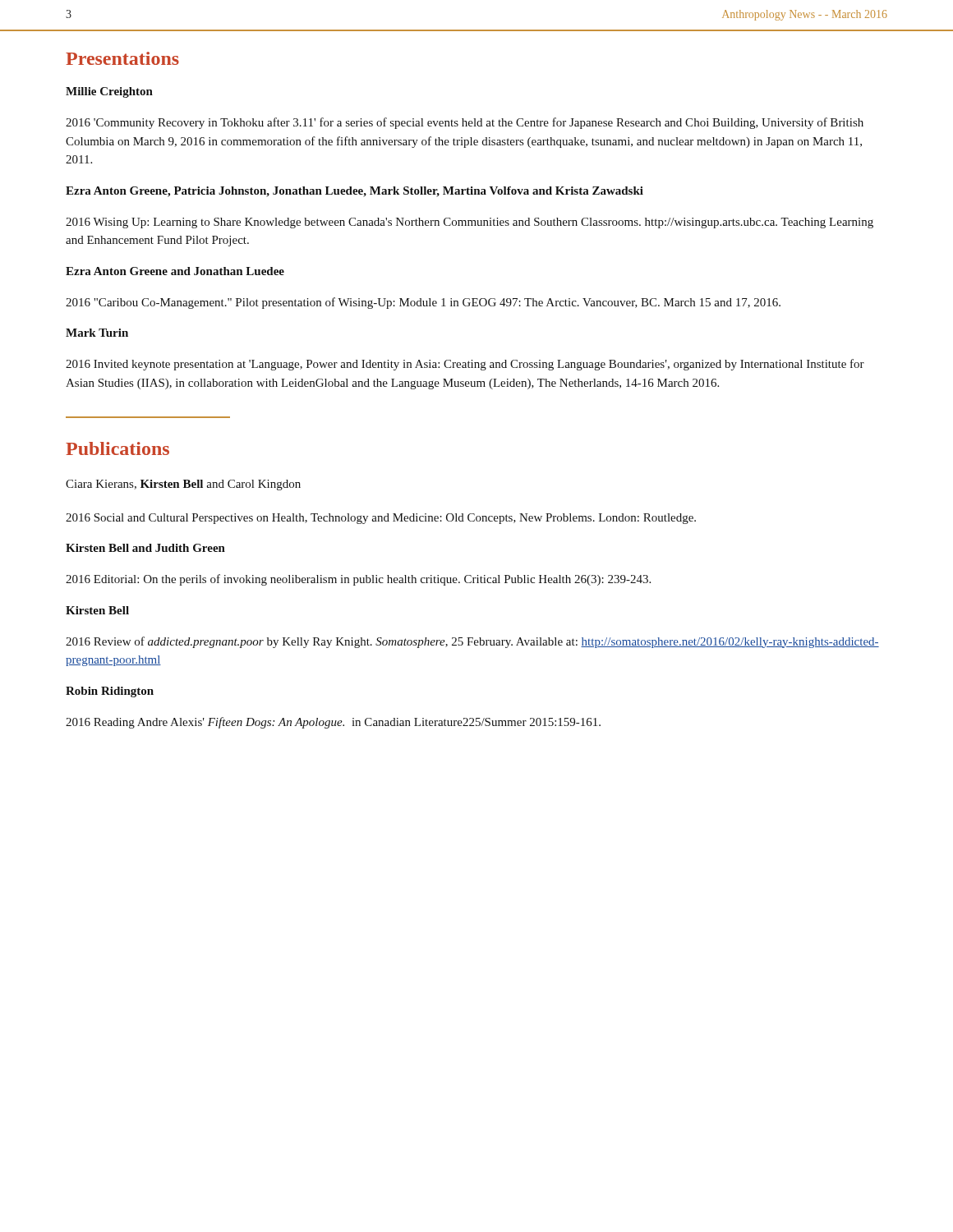The height and width of the screenshot is (1232, 953).
Task: Select the section header that reads "Ezra Anton Greene and Jonathan"
Action: (x=175, y=271)
